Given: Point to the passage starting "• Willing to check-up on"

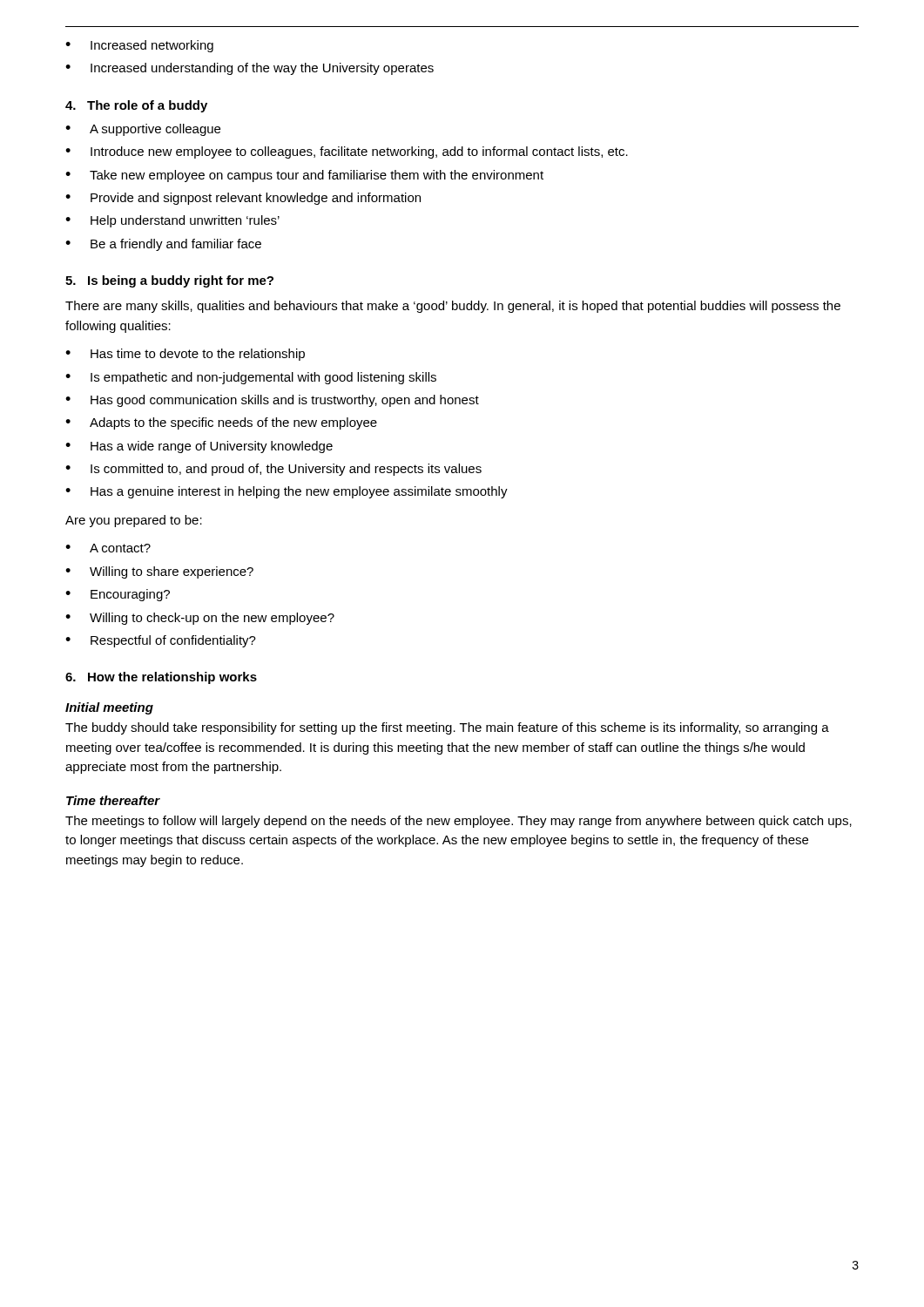Looking at the screenshot, I should point(200,619).
